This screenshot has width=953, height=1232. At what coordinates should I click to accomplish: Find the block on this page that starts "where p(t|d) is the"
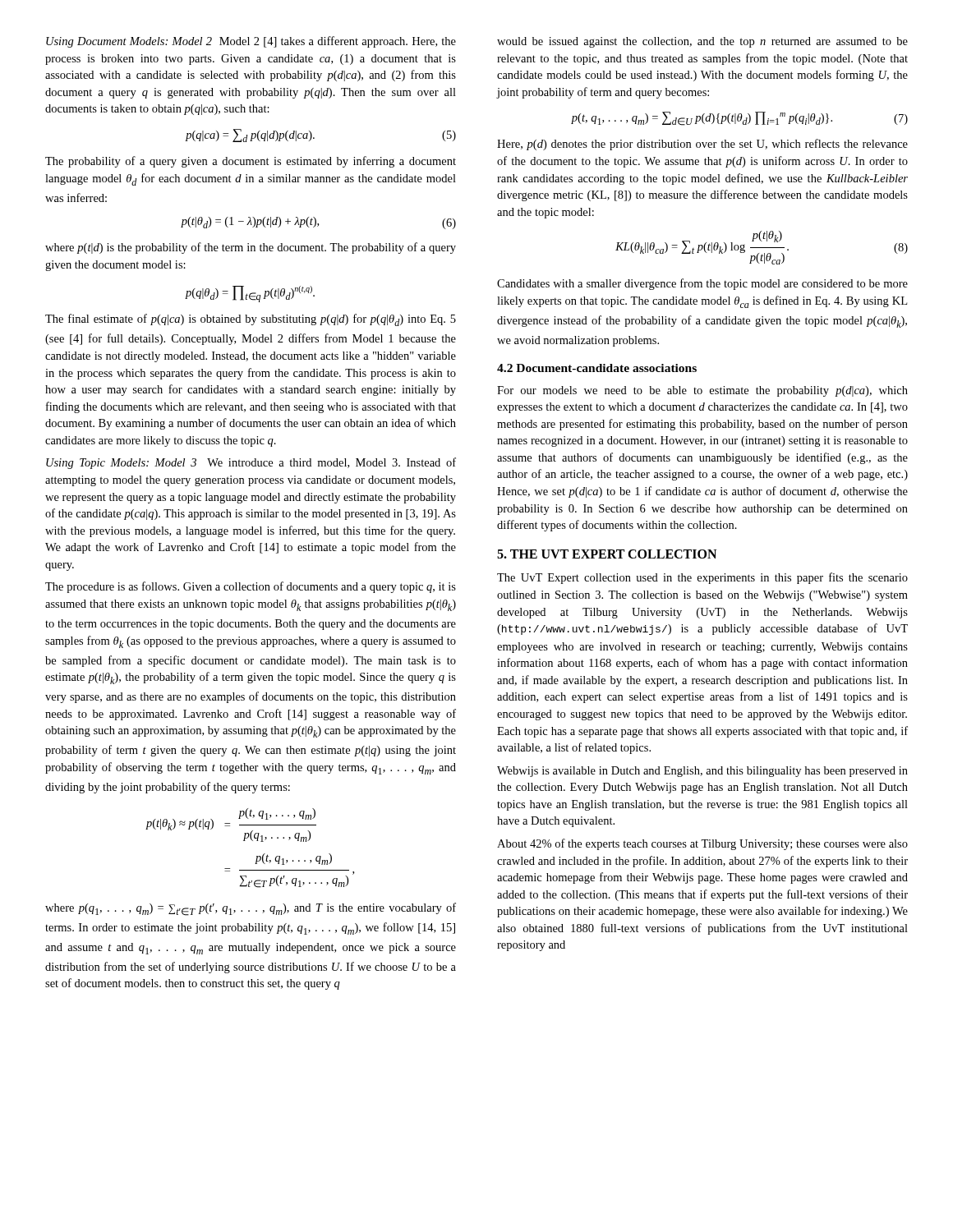coord(251,256)
